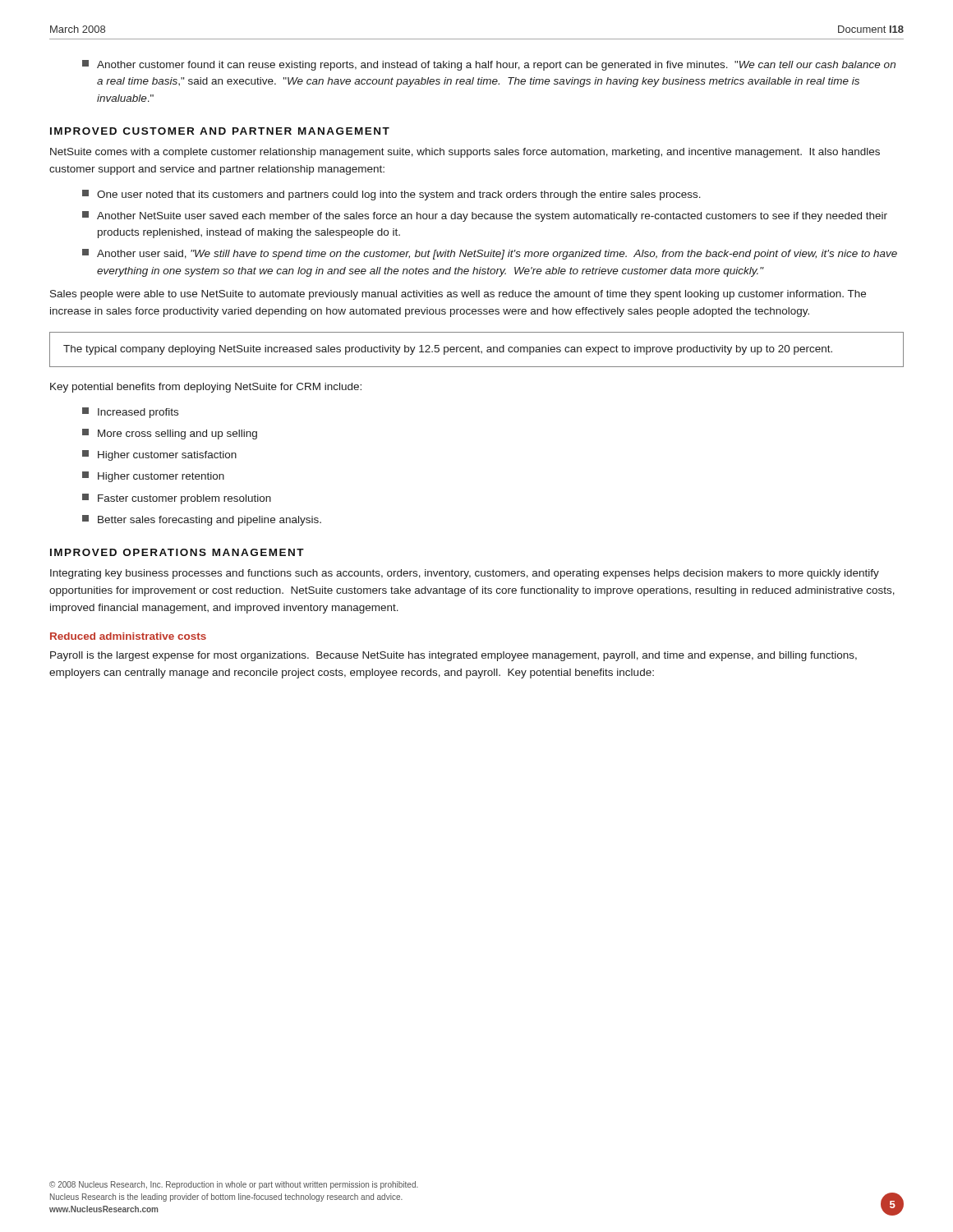Point to "More cross selling and up selling"
Image resolution: width=953 pixels, height=1232 pixels.
(x=170, y=434)
